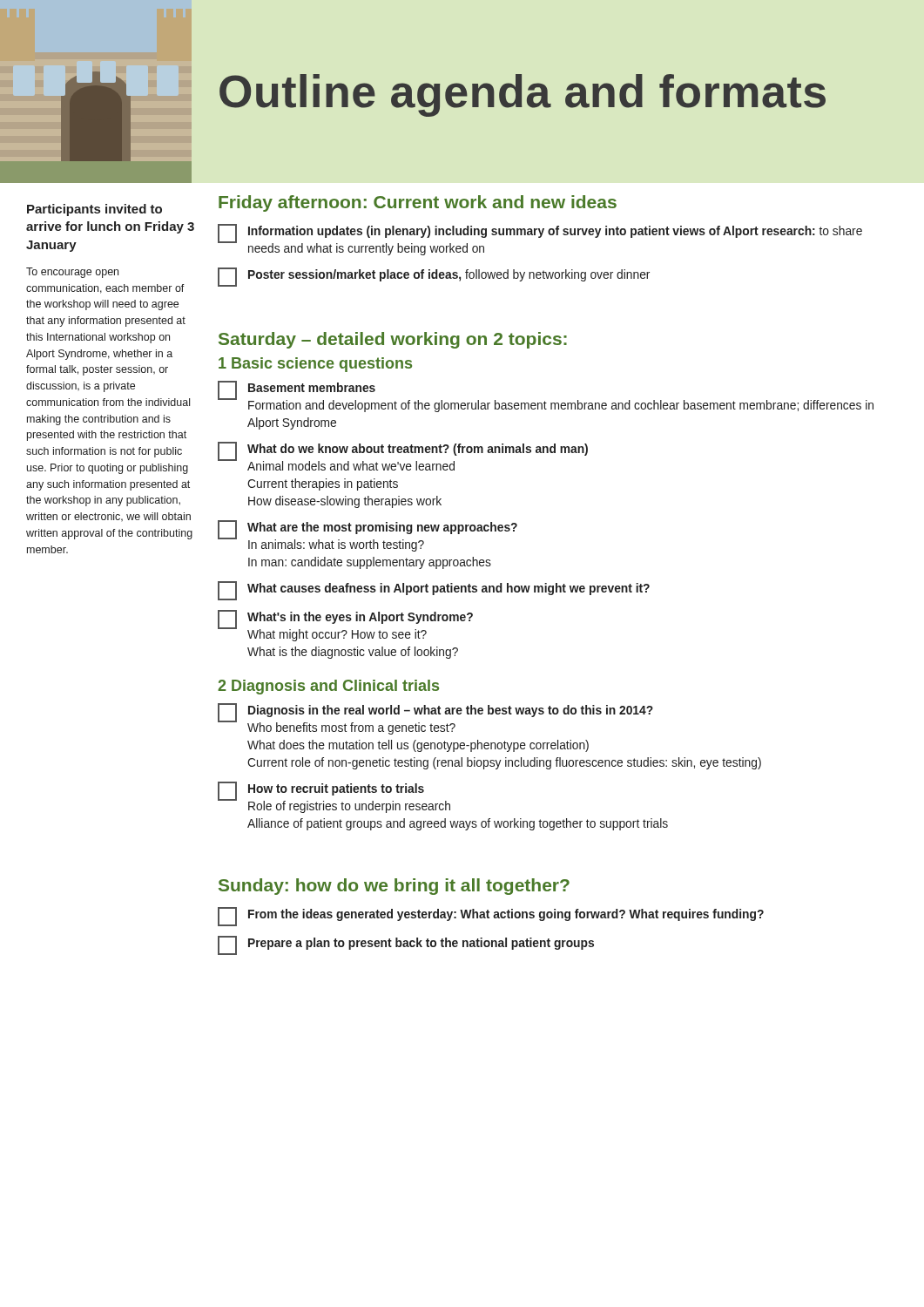Click on the title containing "Outline agenda and formats"
Screen dimensions: 1307x924
(523, 91)
